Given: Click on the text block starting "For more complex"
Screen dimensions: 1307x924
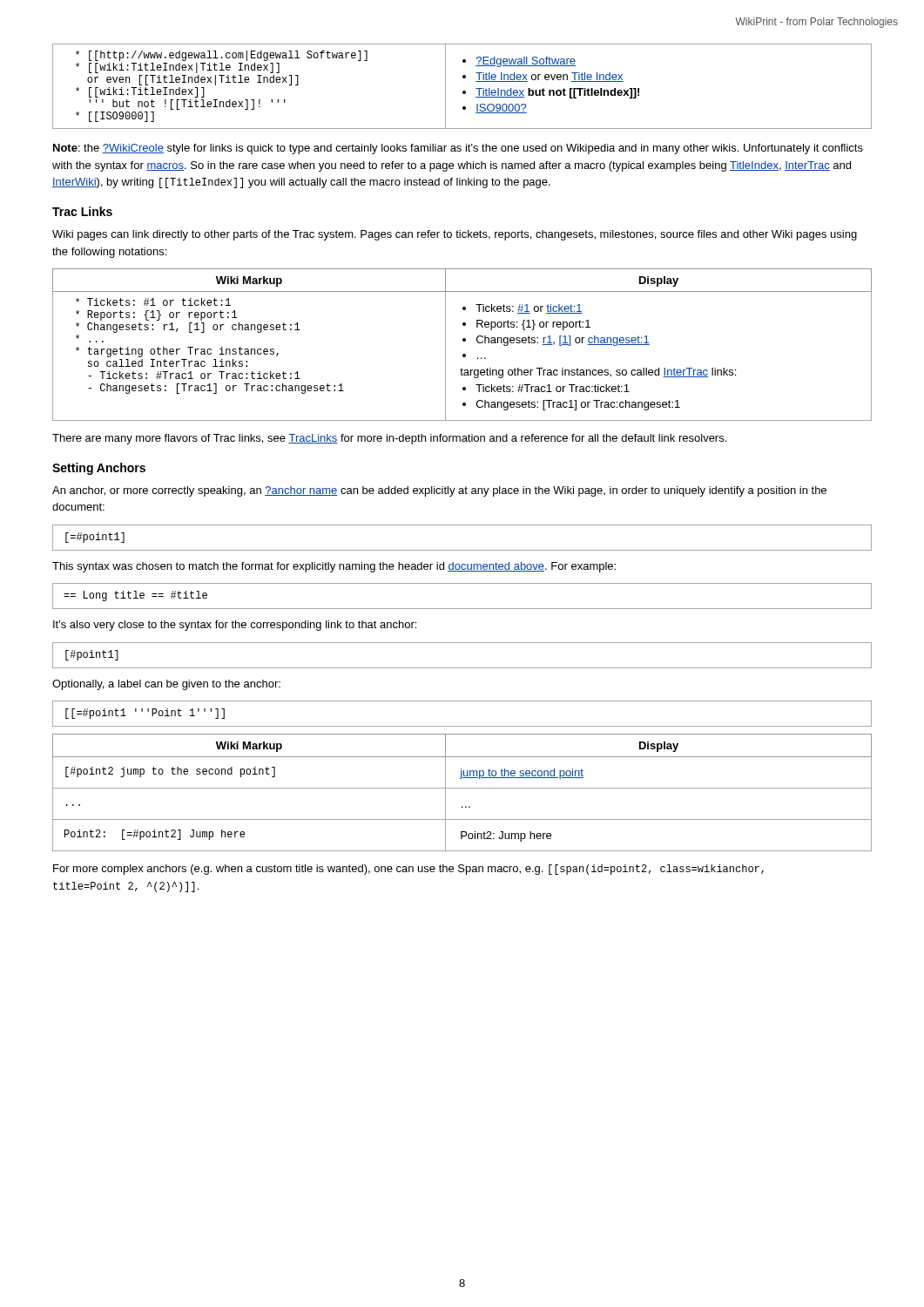Looking at the screenshot, I should point(409,877).
